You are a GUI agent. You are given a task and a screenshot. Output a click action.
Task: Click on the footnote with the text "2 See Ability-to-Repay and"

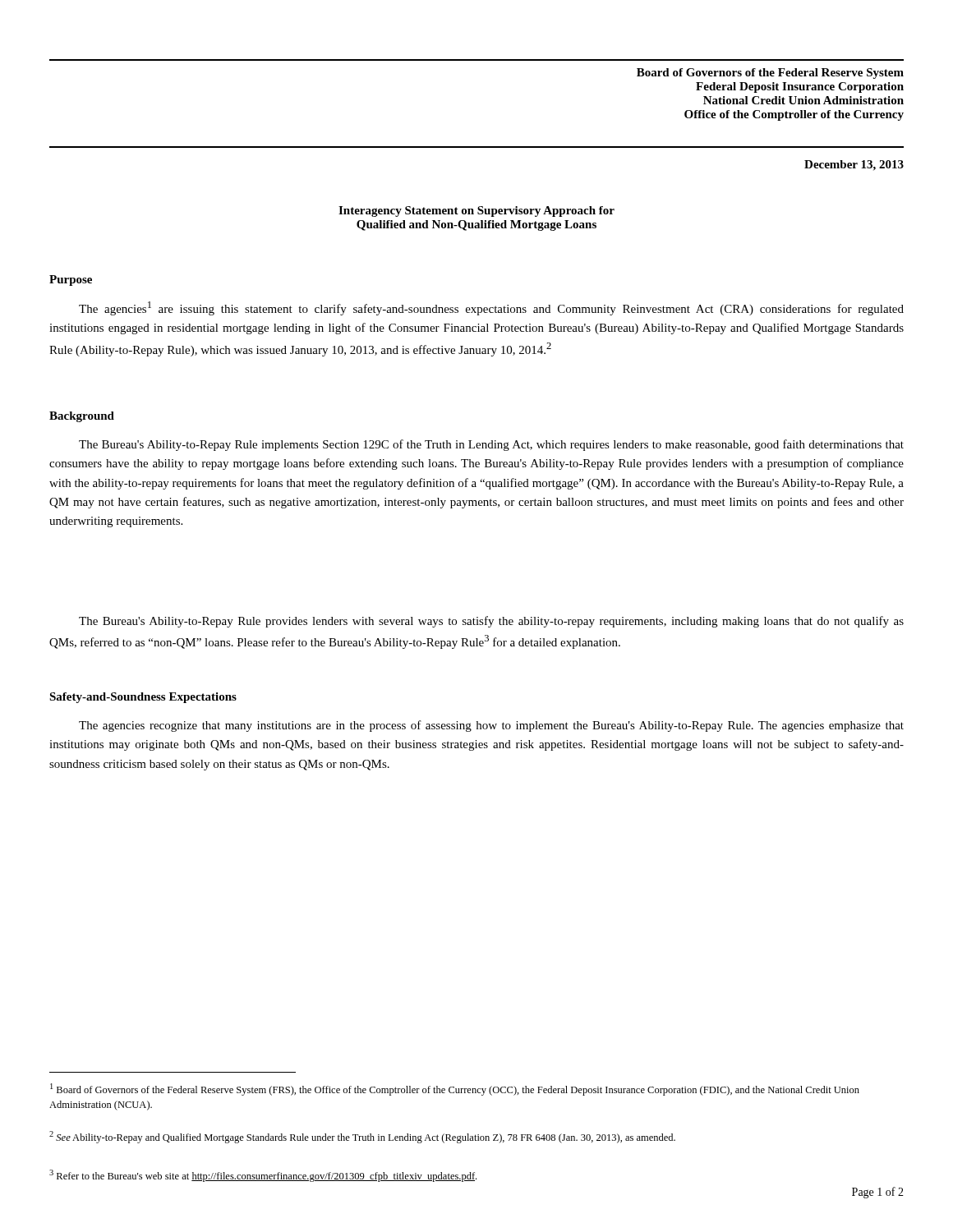point(363,1136)
